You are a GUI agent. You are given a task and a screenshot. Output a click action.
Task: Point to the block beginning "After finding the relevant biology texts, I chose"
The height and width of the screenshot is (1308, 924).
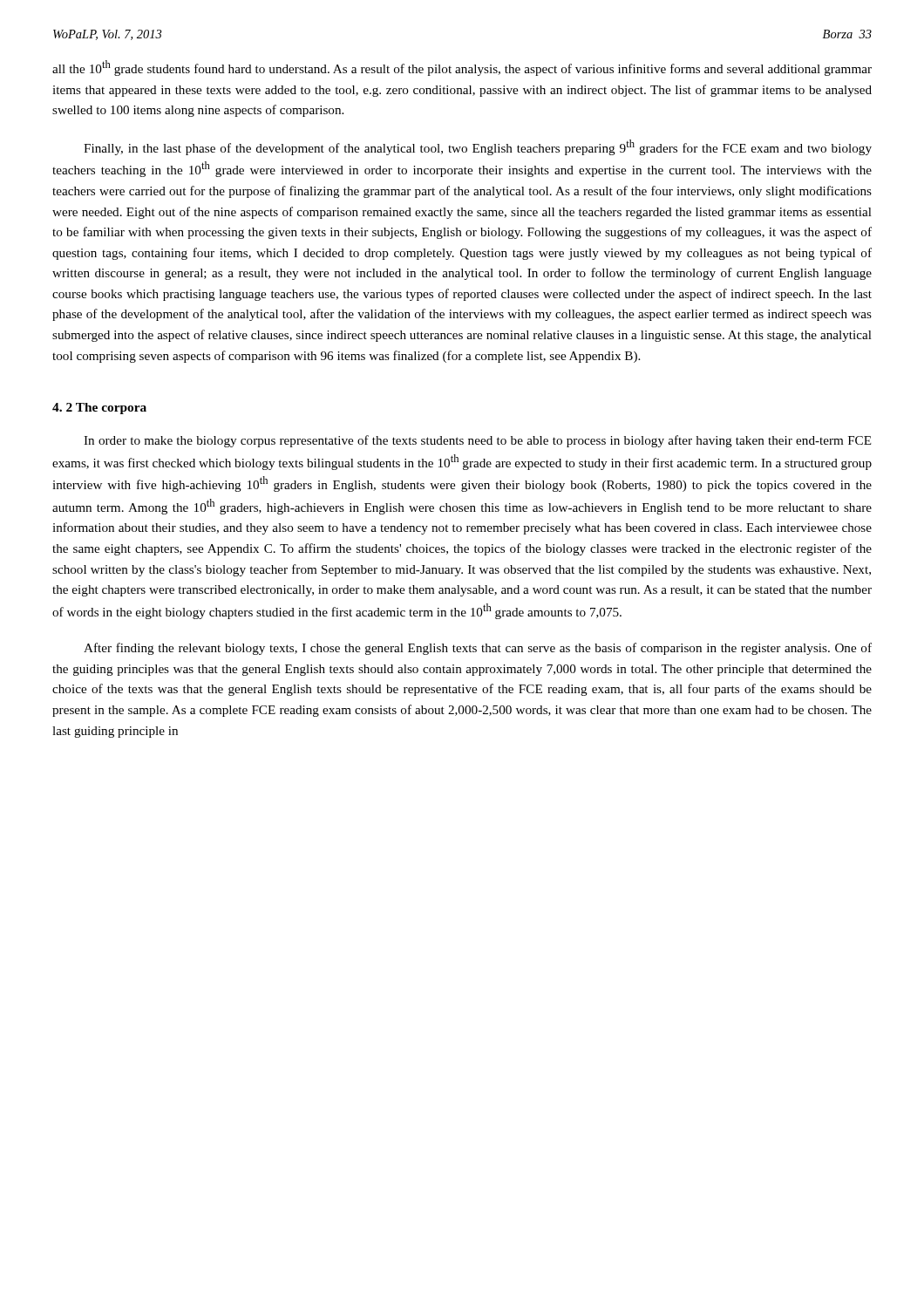pyautogui.click(x=462, y=689)
